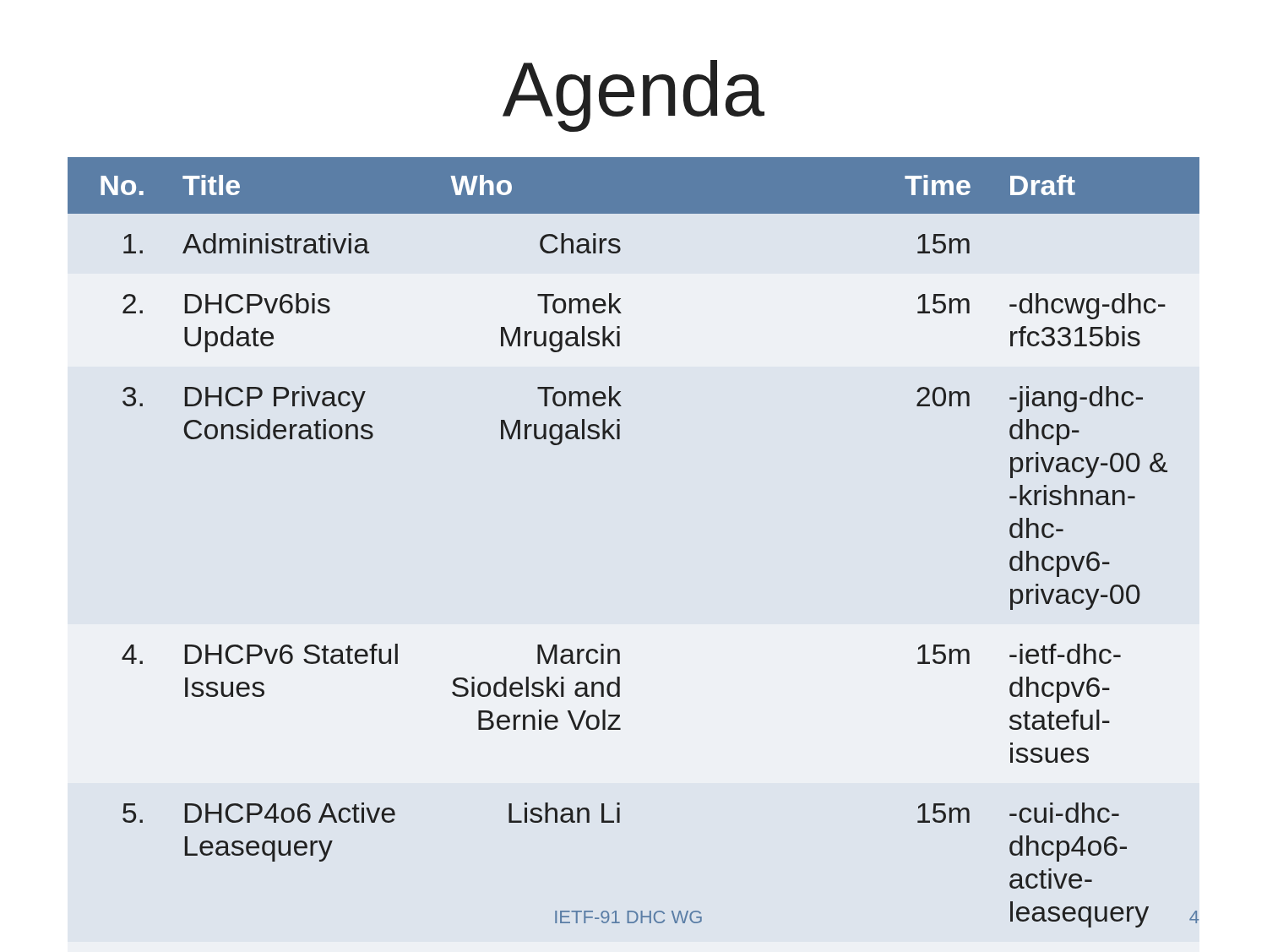This screenshot has width=1267, height=952.
Task: Find a table
Action: (634, 555)
